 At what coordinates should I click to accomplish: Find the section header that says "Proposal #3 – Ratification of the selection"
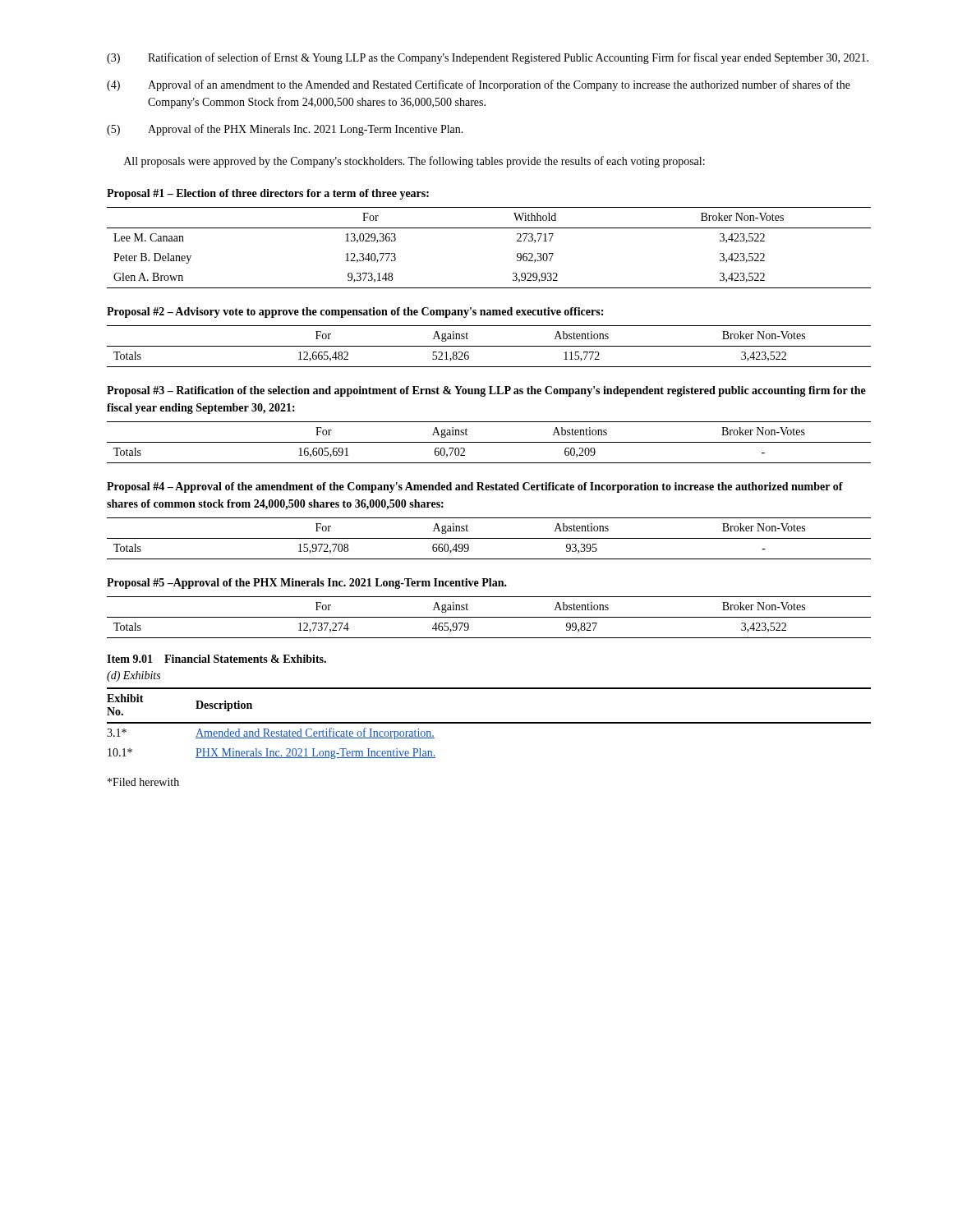pyautogui.click(x=486, y=399)
